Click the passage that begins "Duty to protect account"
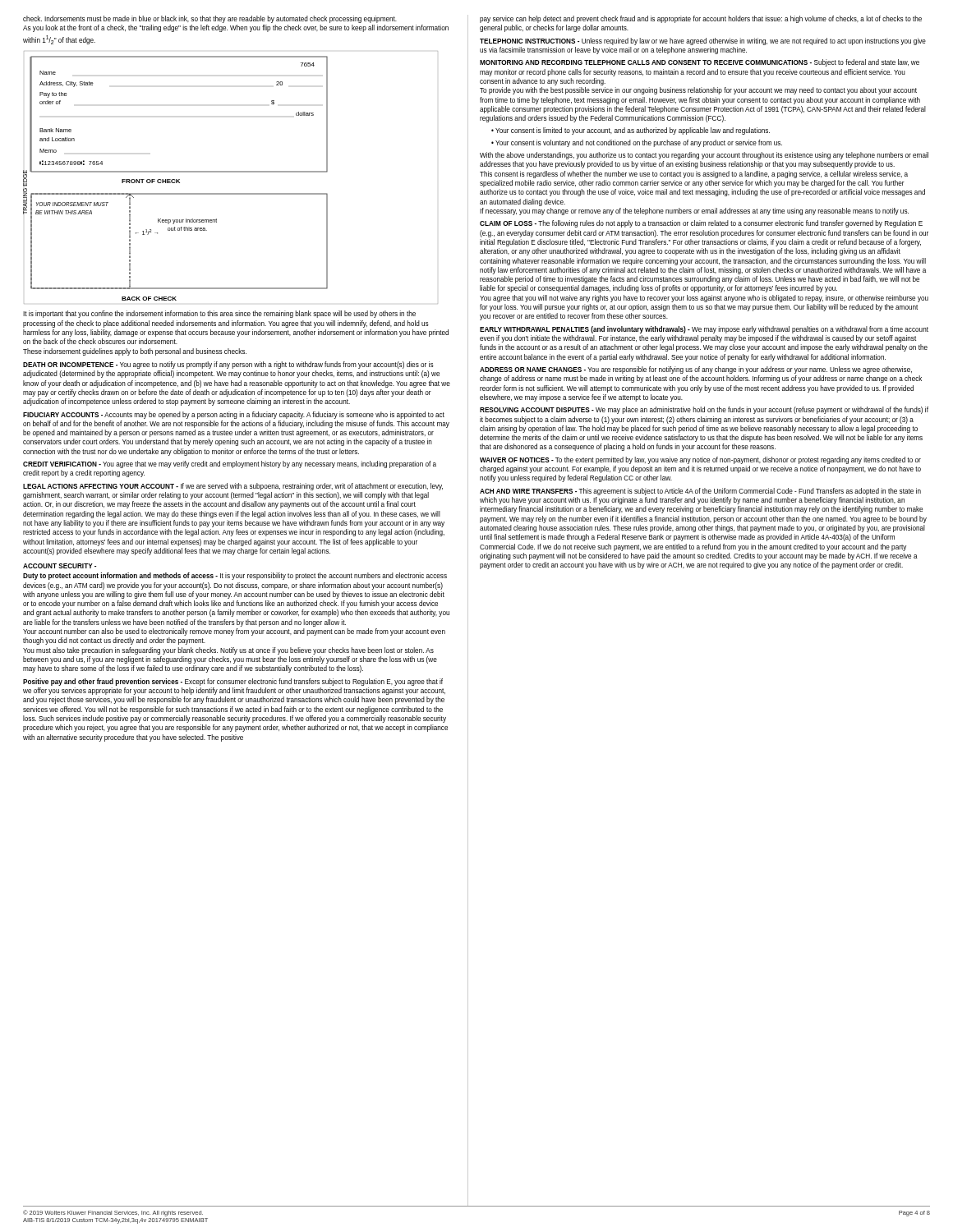 236,623
